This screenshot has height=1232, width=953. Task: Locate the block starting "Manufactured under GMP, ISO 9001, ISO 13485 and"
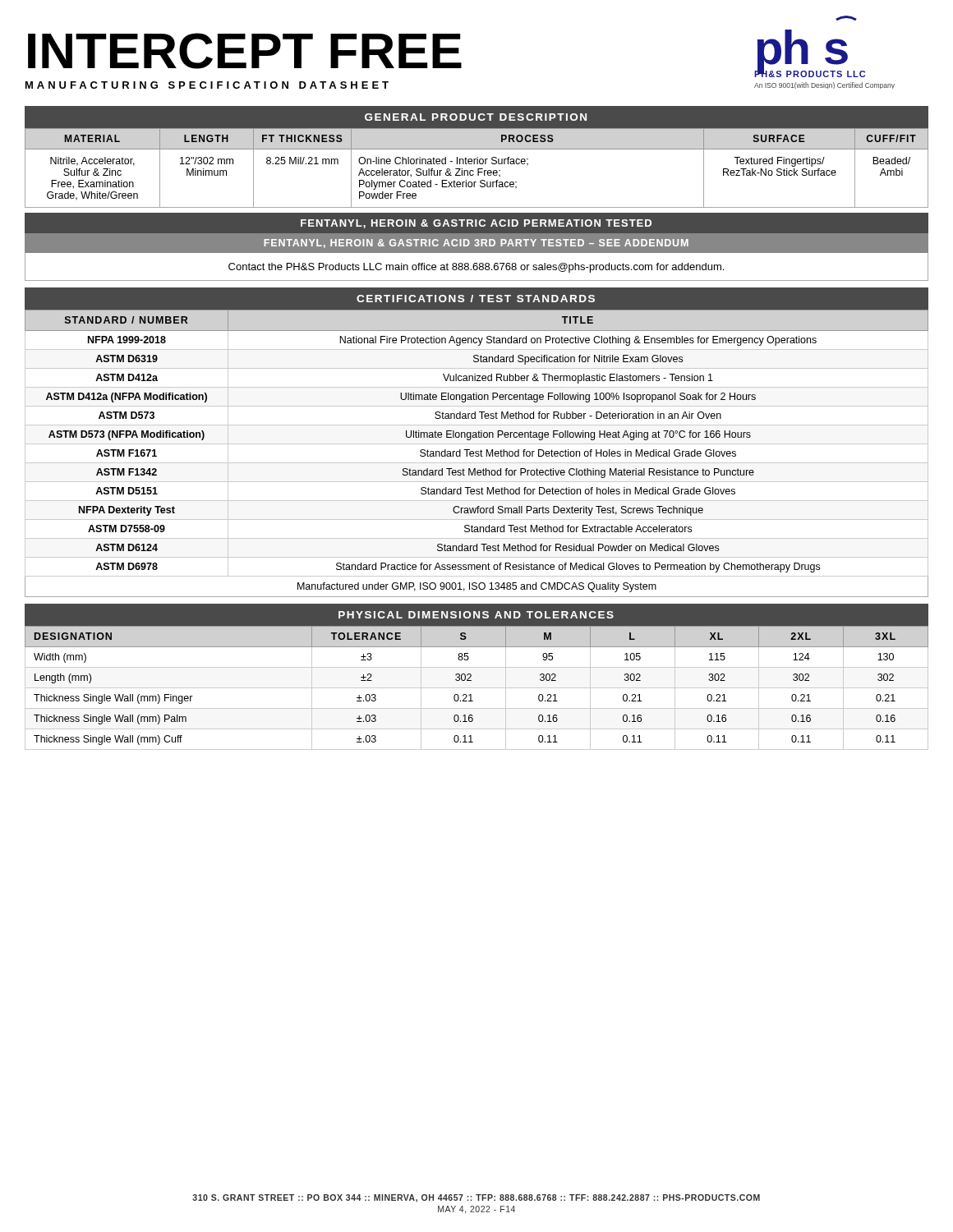(x=476, y=587)
